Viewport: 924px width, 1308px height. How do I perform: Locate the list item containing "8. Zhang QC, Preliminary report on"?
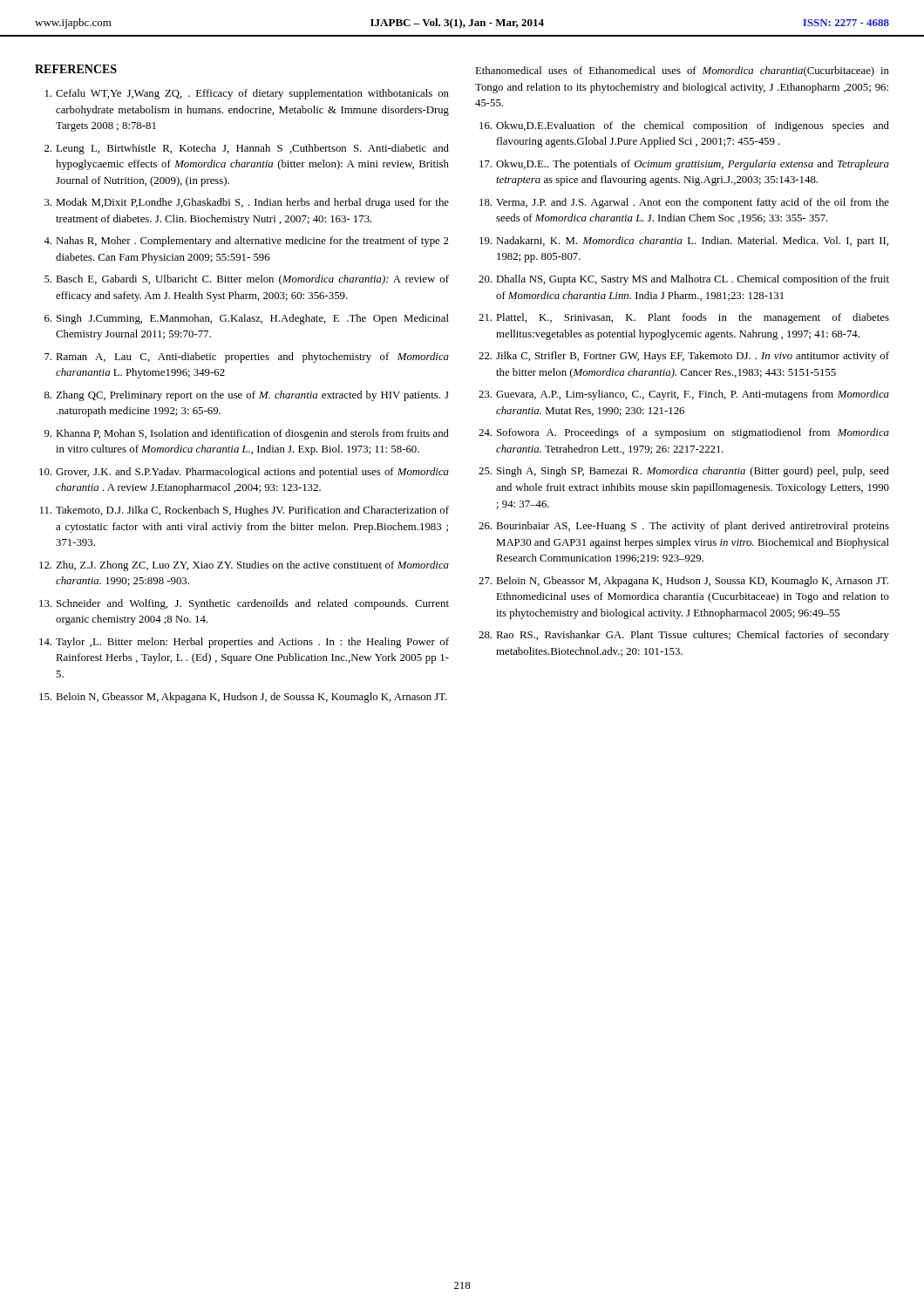[x=242, y=403]
